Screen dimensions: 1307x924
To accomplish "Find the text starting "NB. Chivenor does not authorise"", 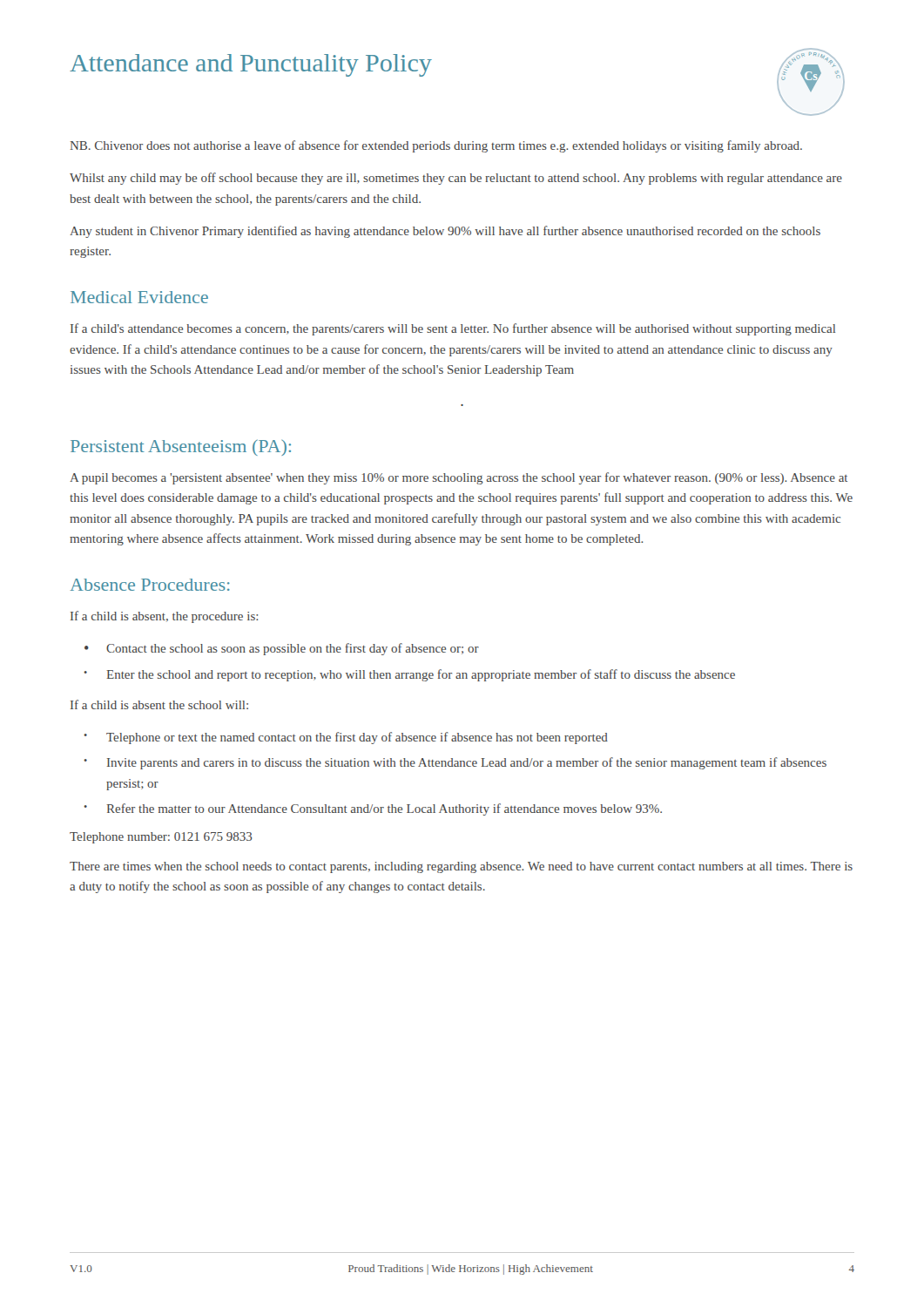I will pos(436,146).
